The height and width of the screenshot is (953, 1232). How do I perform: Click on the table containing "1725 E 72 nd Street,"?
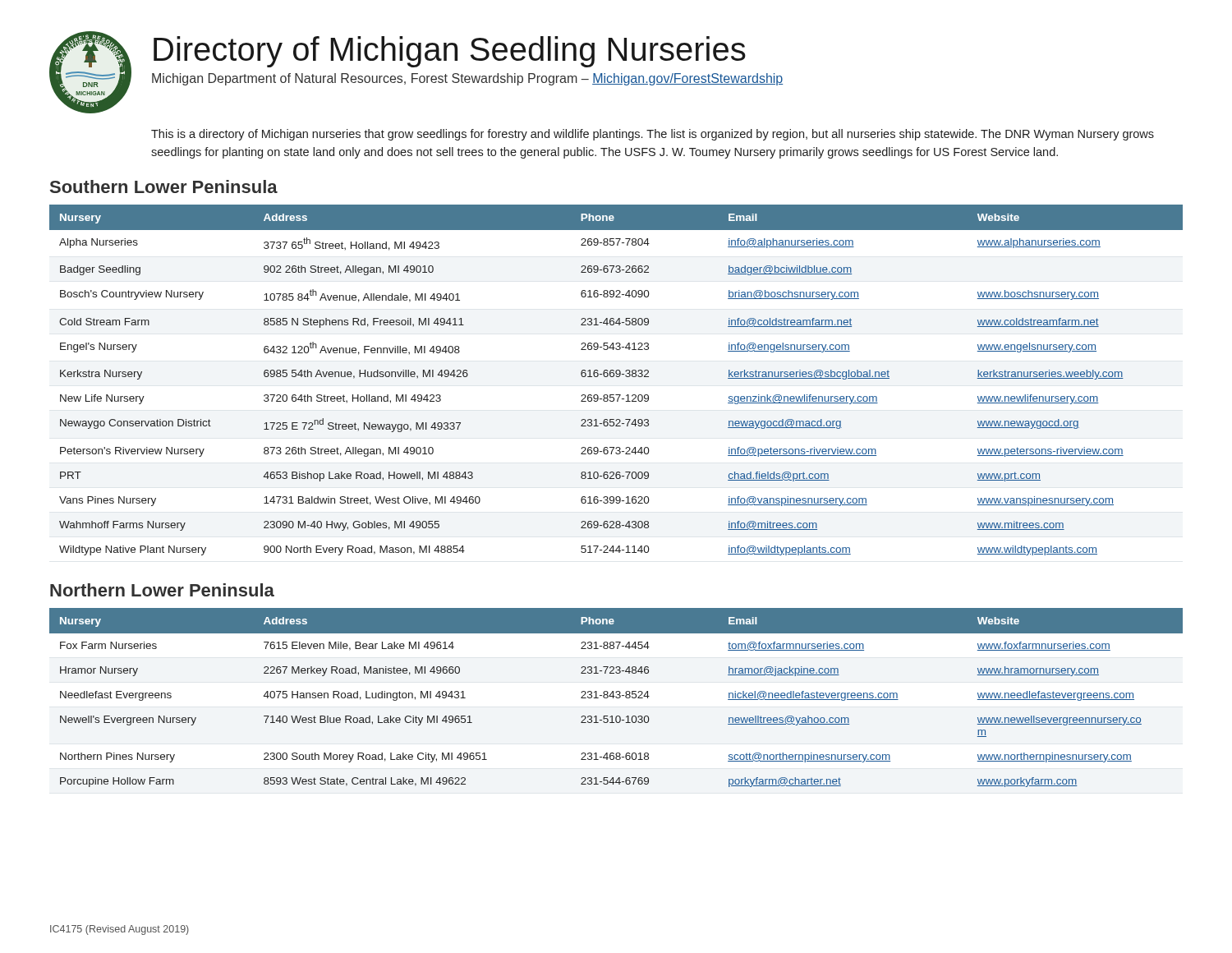tap(616, 383)
